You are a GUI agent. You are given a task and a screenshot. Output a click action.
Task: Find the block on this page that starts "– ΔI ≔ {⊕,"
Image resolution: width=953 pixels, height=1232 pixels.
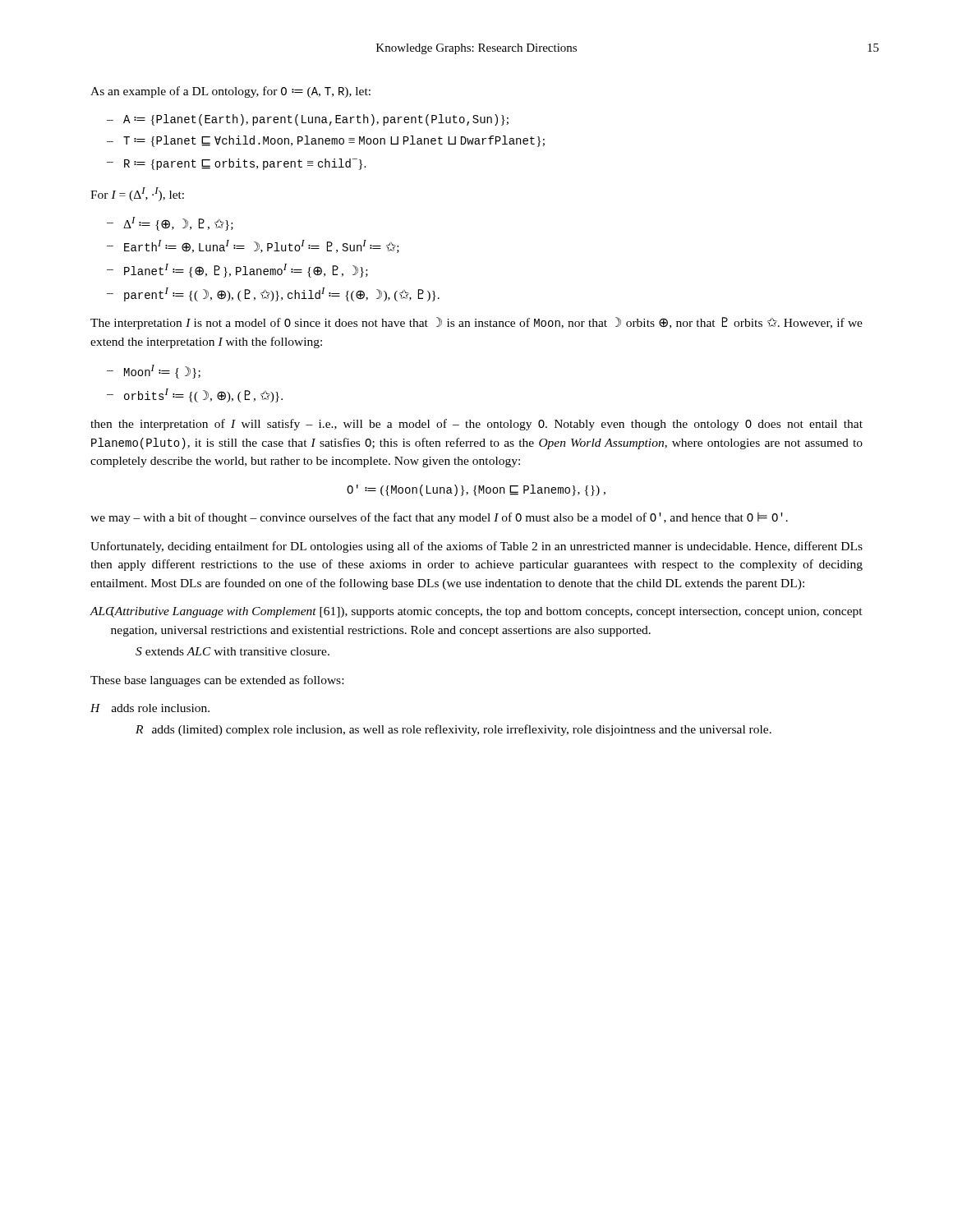click(170, 223)
